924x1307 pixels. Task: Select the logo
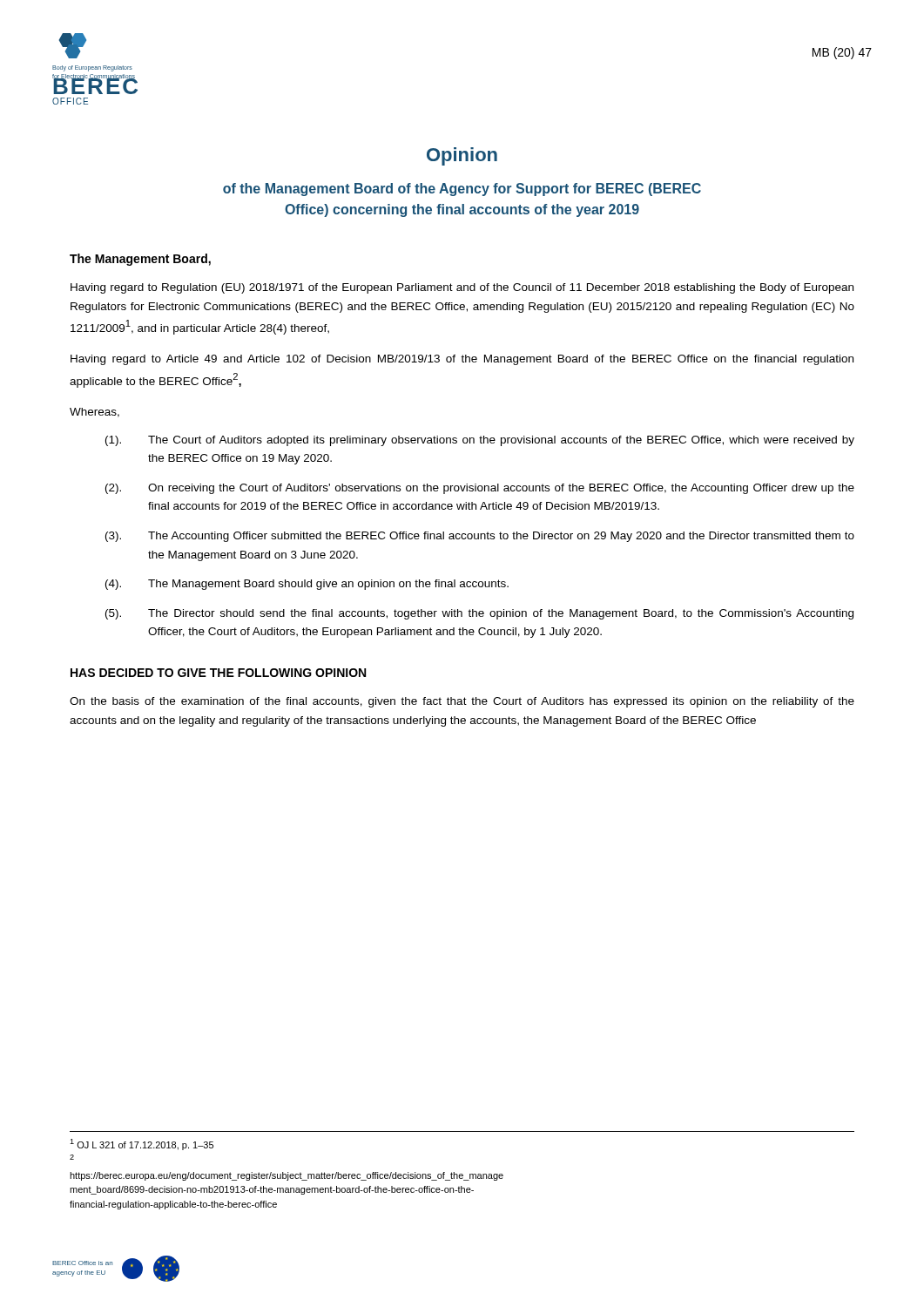point(115,67)
